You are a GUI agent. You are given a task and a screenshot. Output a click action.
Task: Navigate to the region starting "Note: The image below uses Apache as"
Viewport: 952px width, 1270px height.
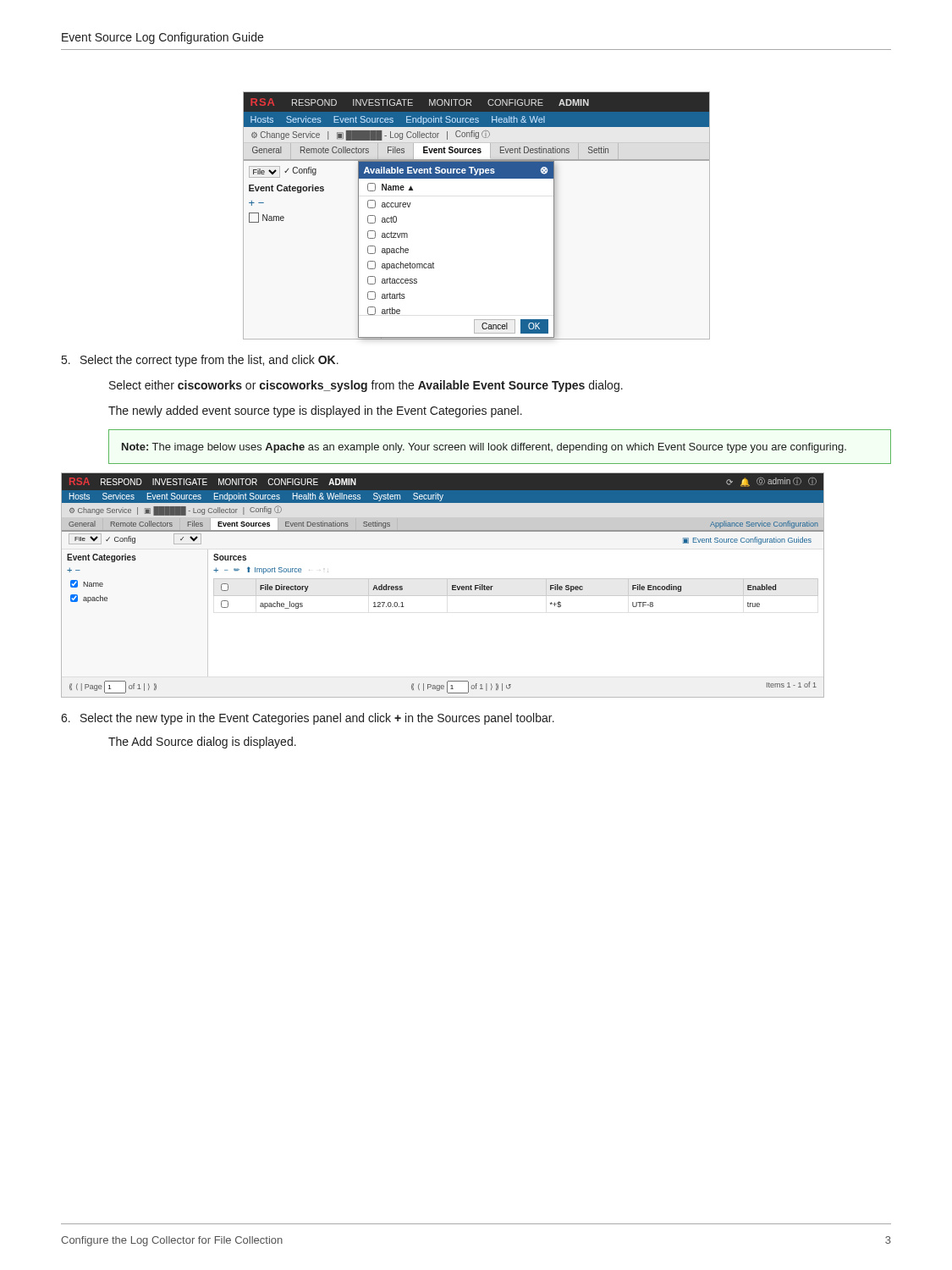coord(484,446)
